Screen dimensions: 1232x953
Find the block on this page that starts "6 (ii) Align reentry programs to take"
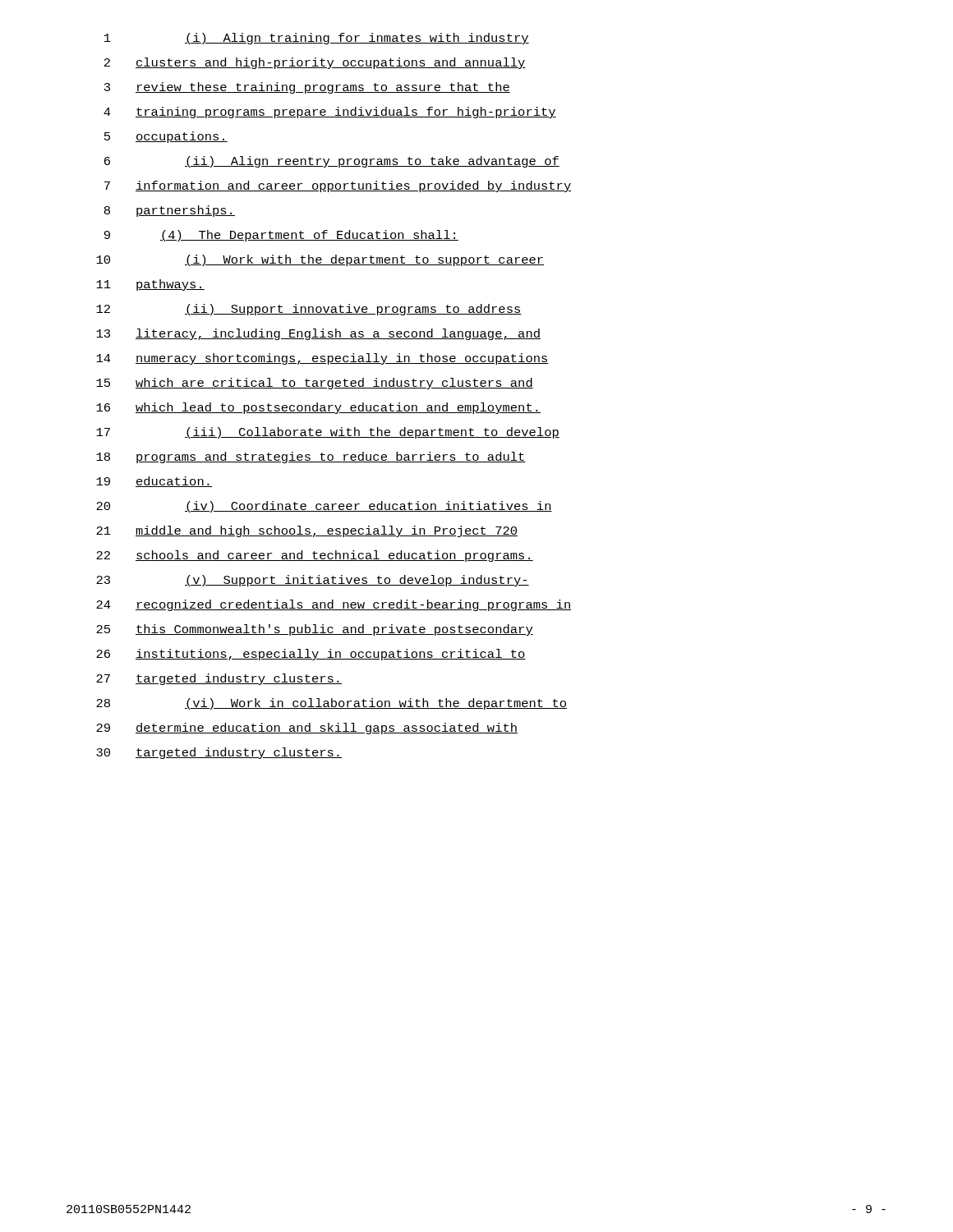pos(476,162)
